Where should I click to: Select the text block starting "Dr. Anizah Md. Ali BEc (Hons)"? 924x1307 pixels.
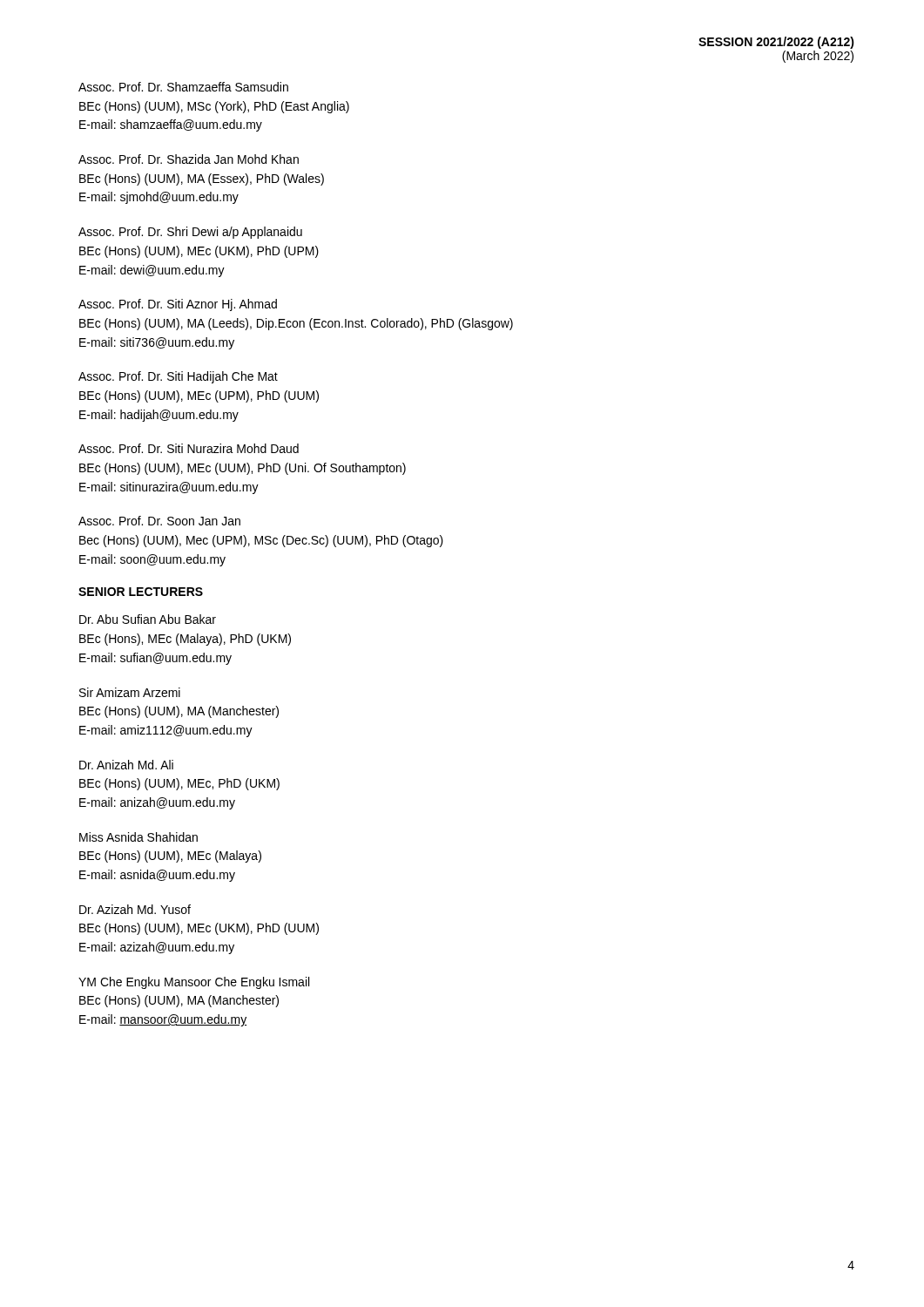pyautogui.click(x=126, y=765)
